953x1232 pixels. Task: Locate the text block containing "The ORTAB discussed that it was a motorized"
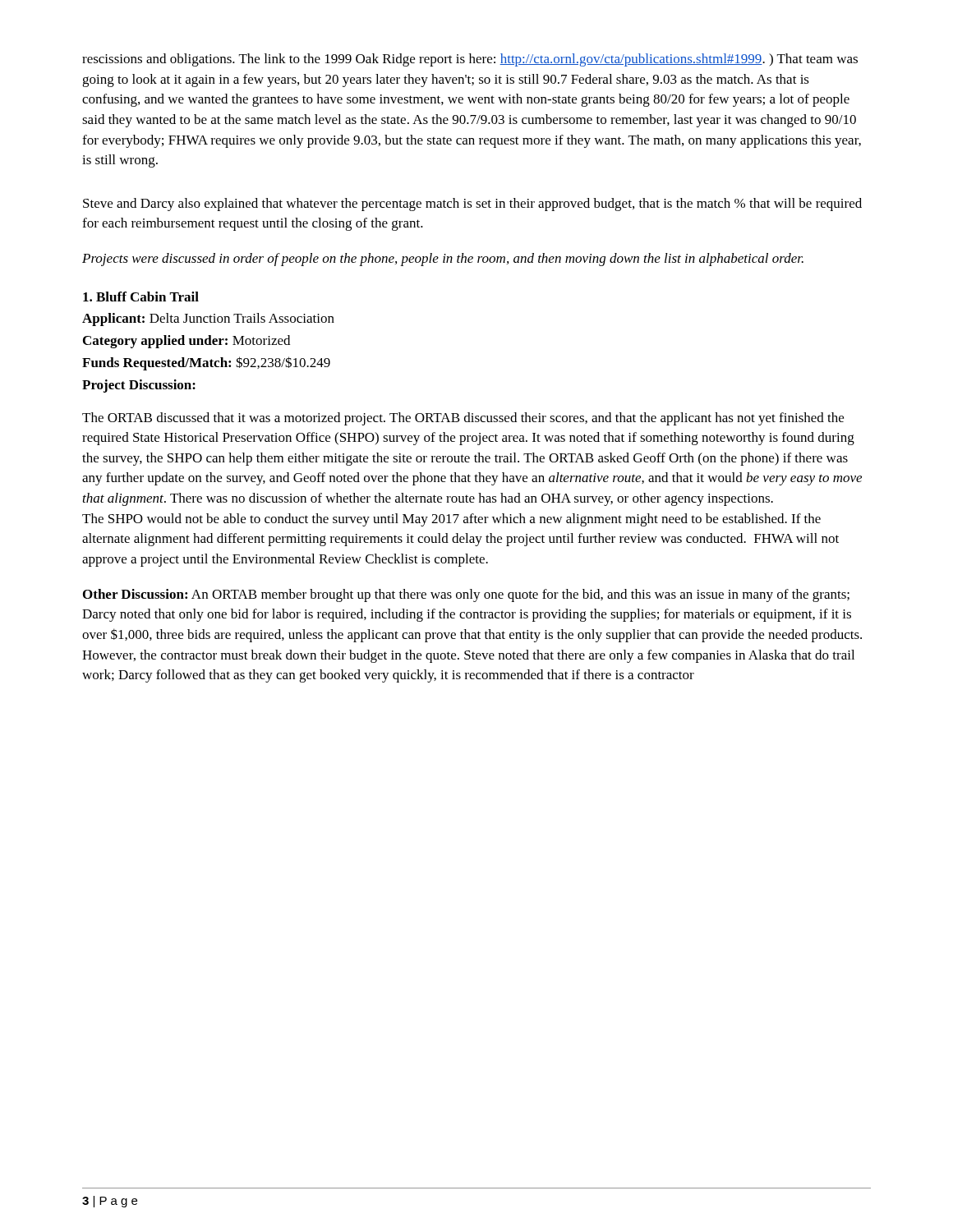tap(472, 488)
